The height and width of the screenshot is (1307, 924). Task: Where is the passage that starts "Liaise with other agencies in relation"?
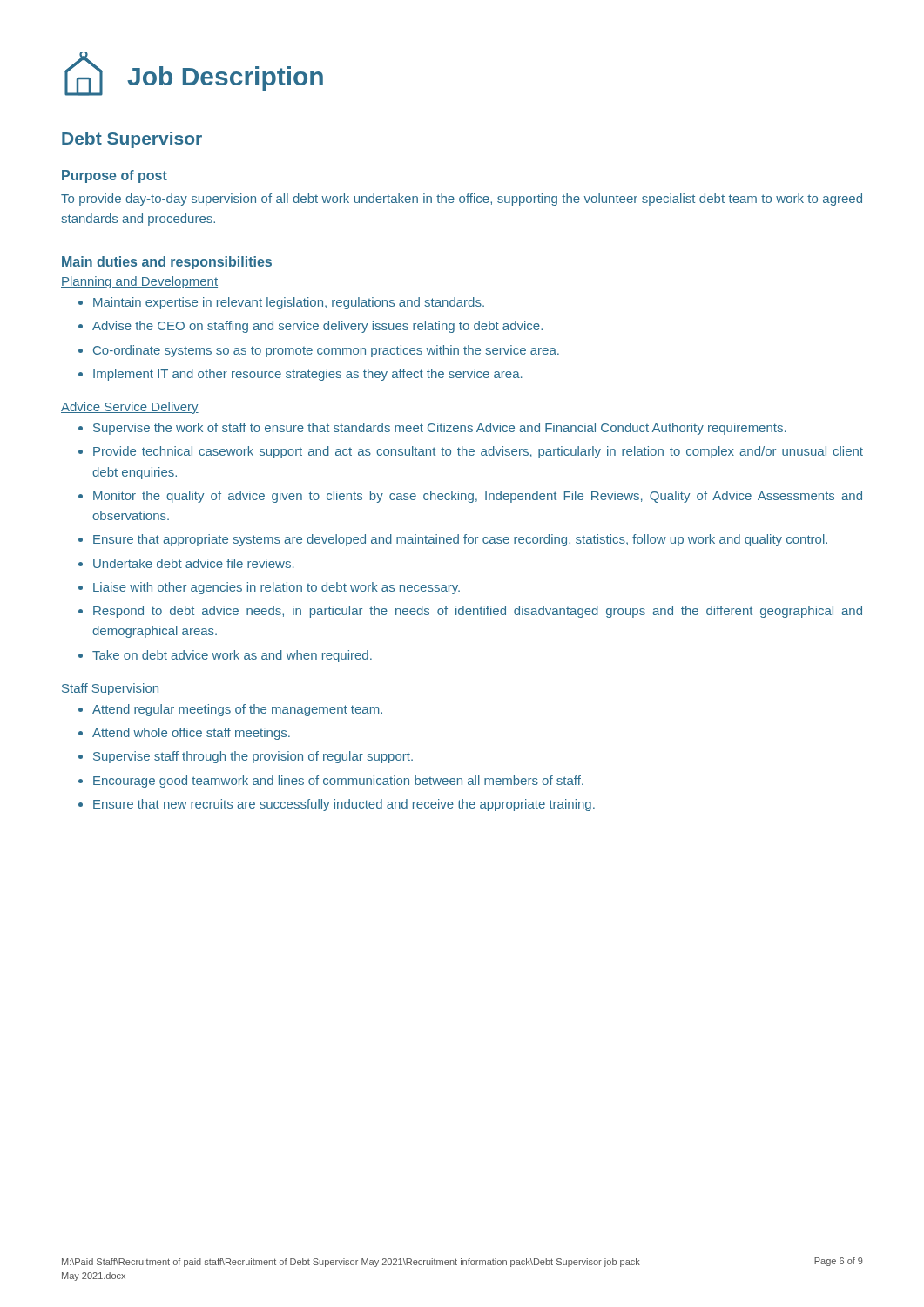[277, 587]
